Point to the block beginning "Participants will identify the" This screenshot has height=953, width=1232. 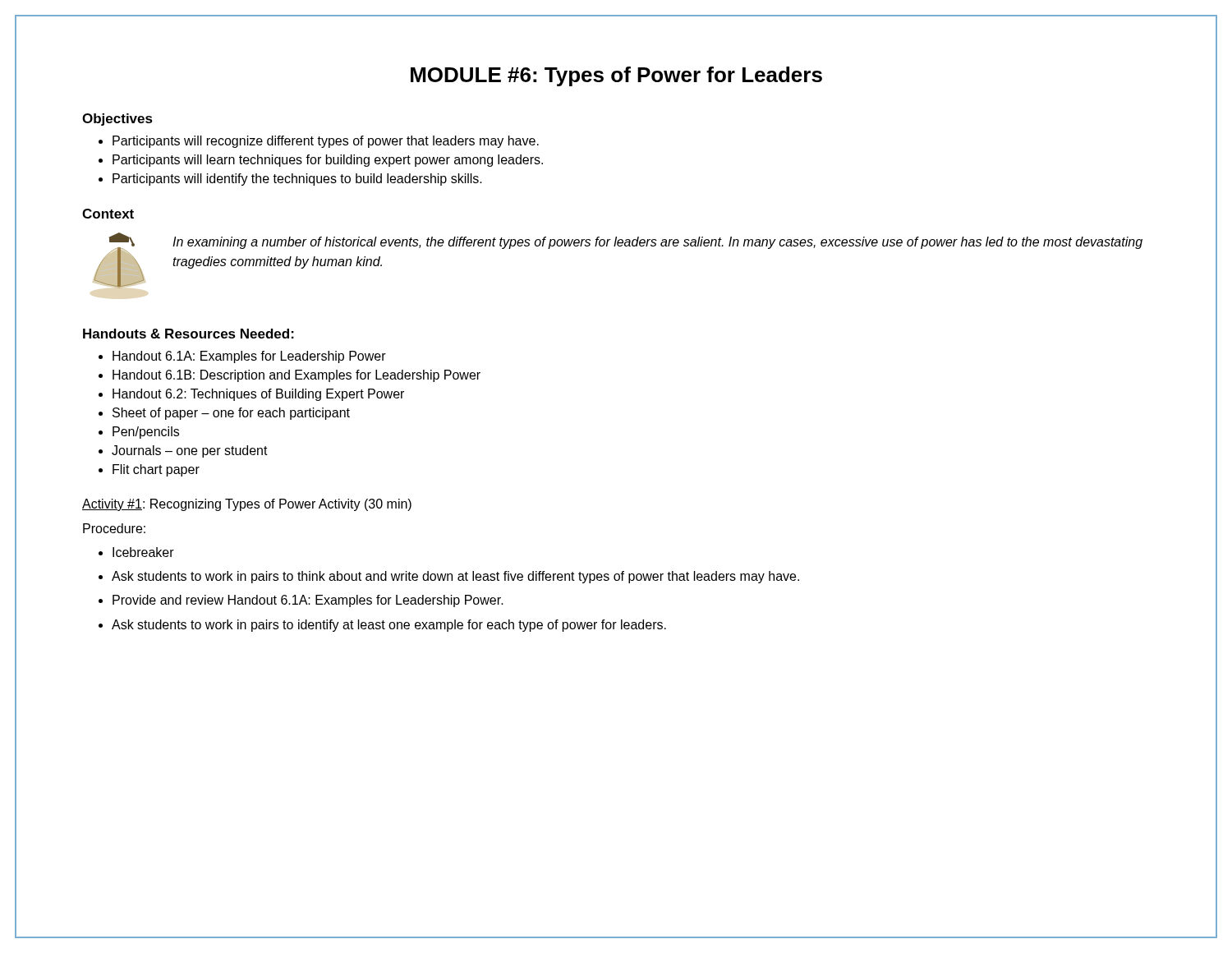click(297, 179)
